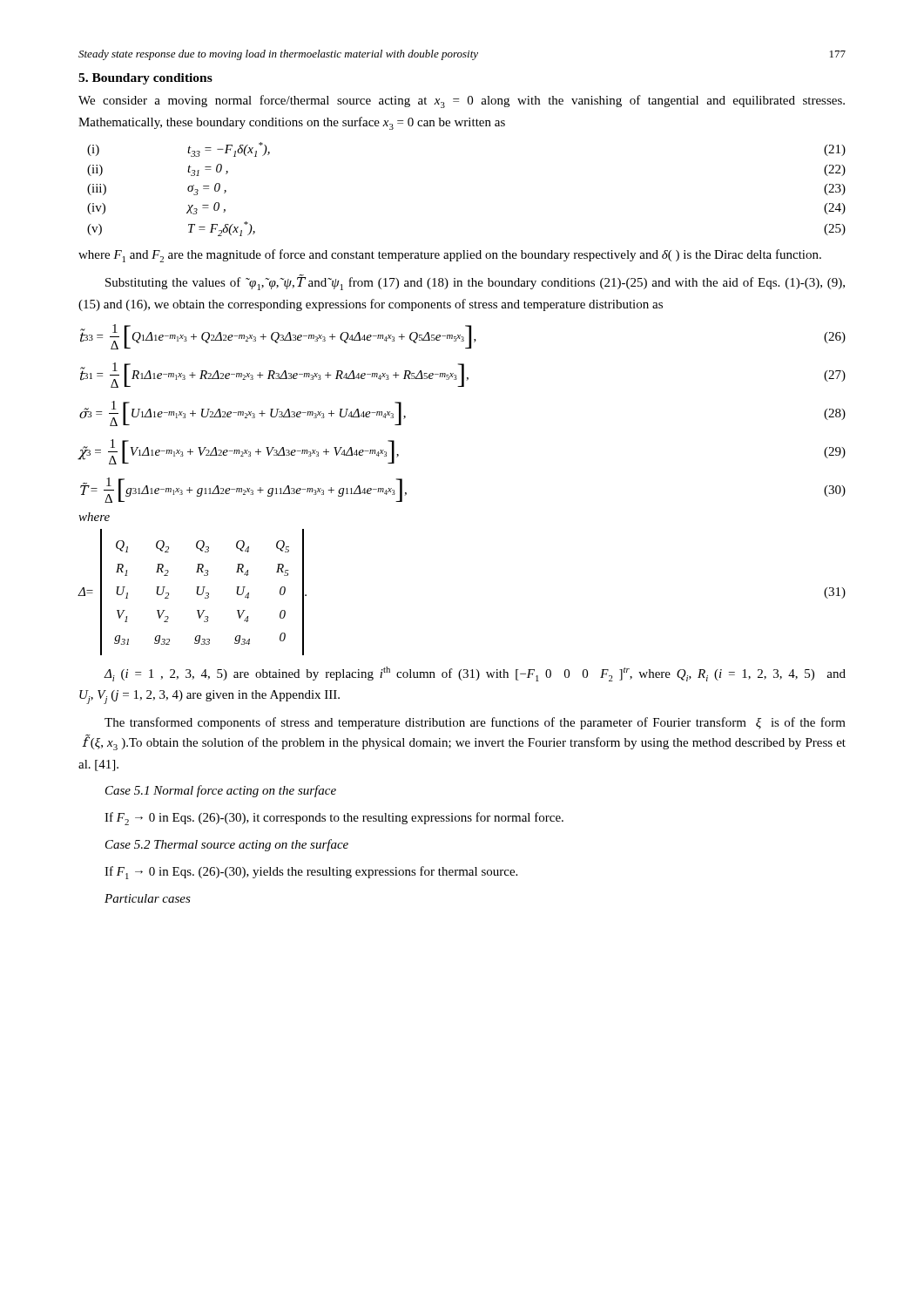Find the text block that says "If F2 → 0 in Eqs."
Image resolution: width=924 pixels, height=1307 pixels.
tap(462, 818)
